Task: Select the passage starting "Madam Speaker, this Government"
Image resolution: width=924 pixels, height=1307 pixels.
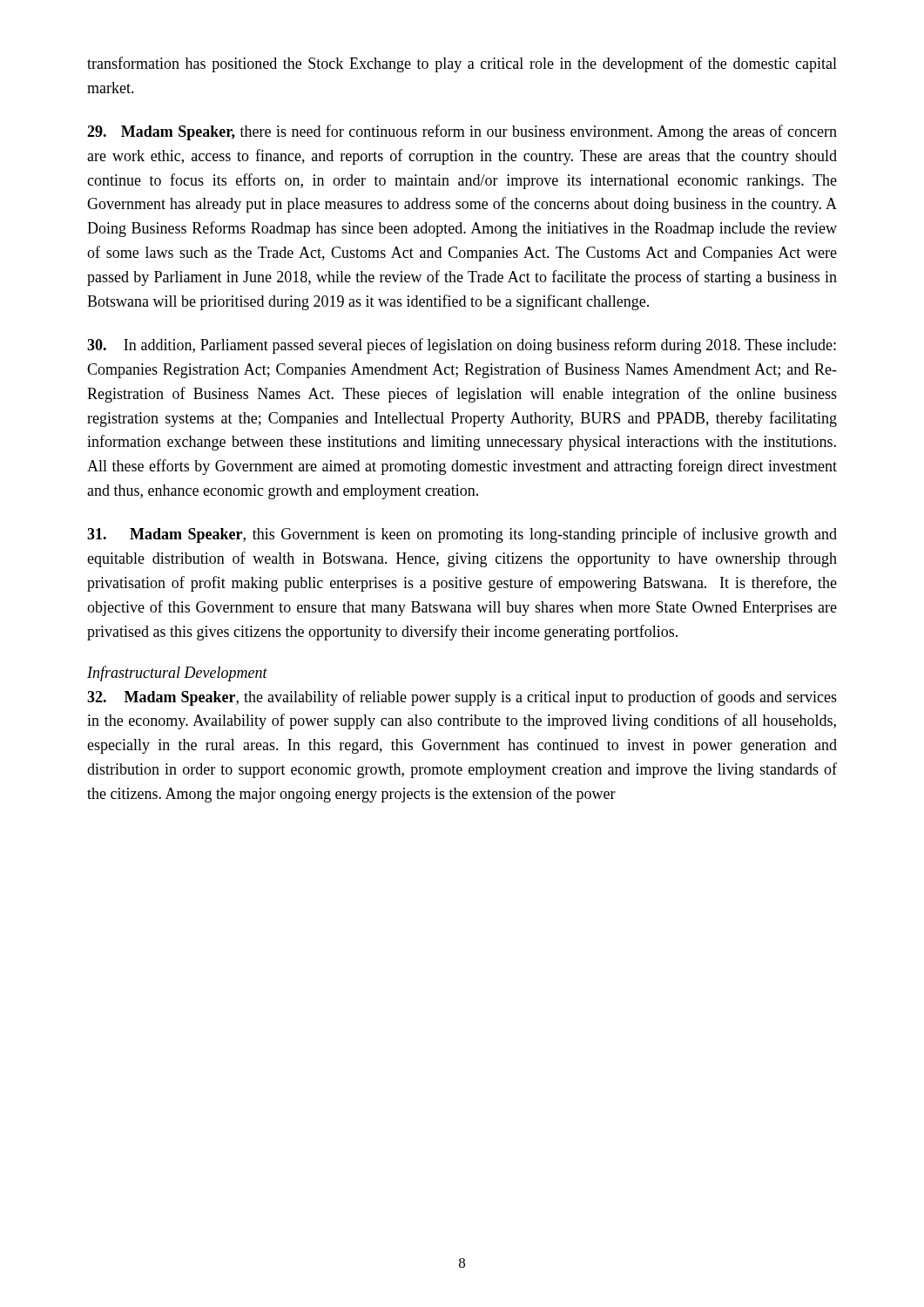Action: point(462,583)
